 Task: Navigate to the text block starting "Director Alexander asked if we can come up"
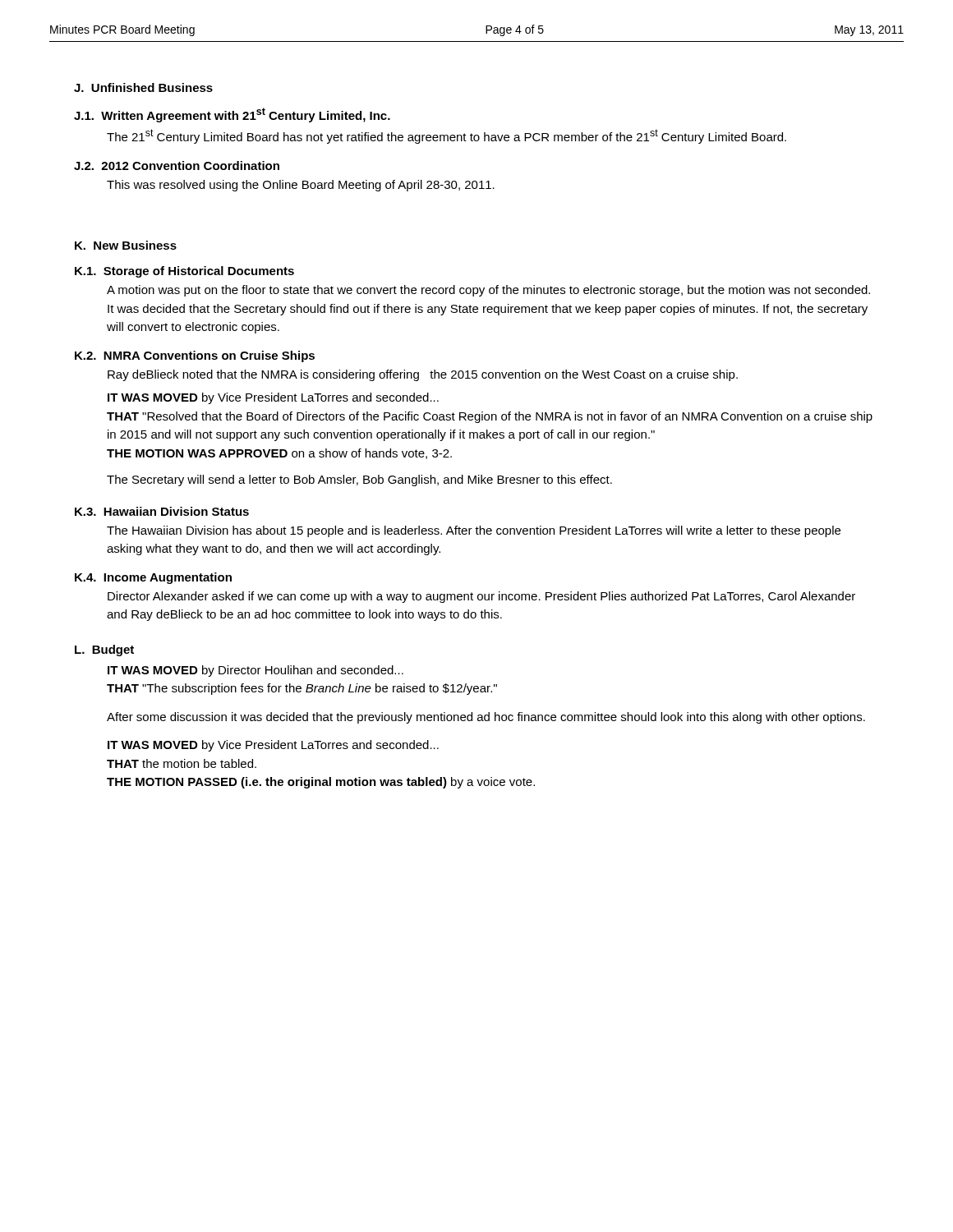481,605
